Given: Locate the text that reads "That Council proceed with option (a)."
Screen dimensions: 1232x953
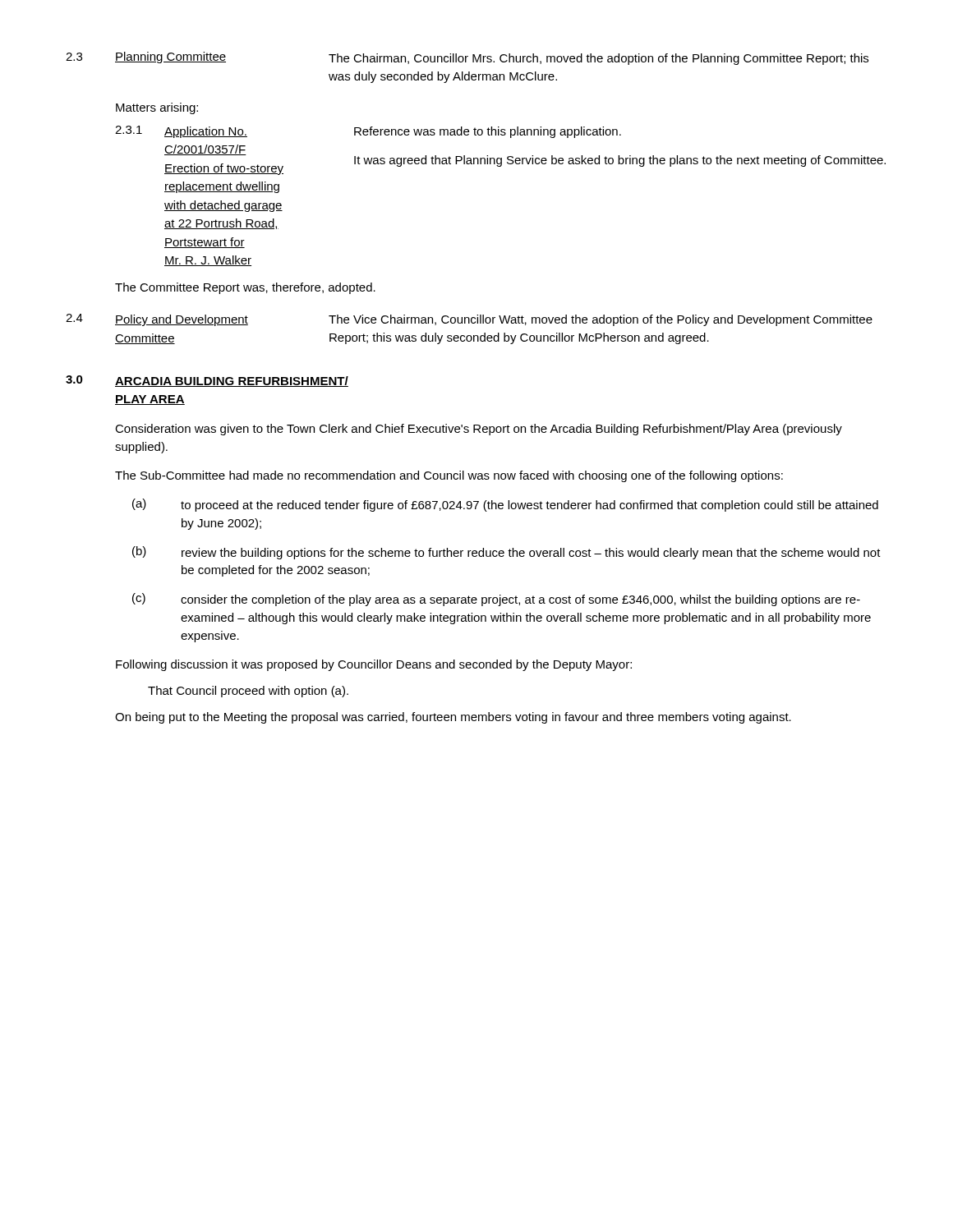Looking at the screenshot, I should pos(249,690).
